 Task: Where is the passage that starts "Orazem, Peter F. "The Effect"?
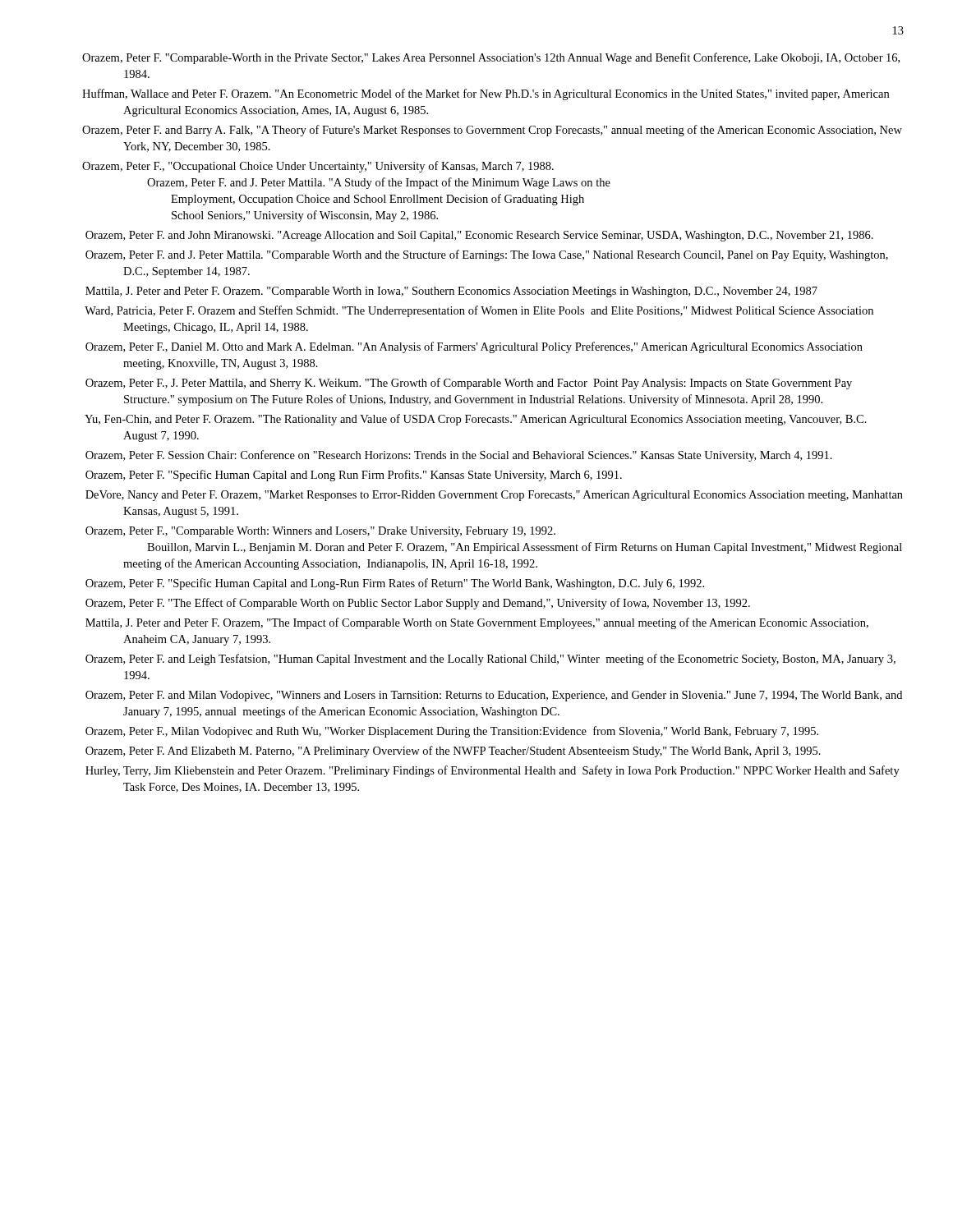[x=416, y=603]
